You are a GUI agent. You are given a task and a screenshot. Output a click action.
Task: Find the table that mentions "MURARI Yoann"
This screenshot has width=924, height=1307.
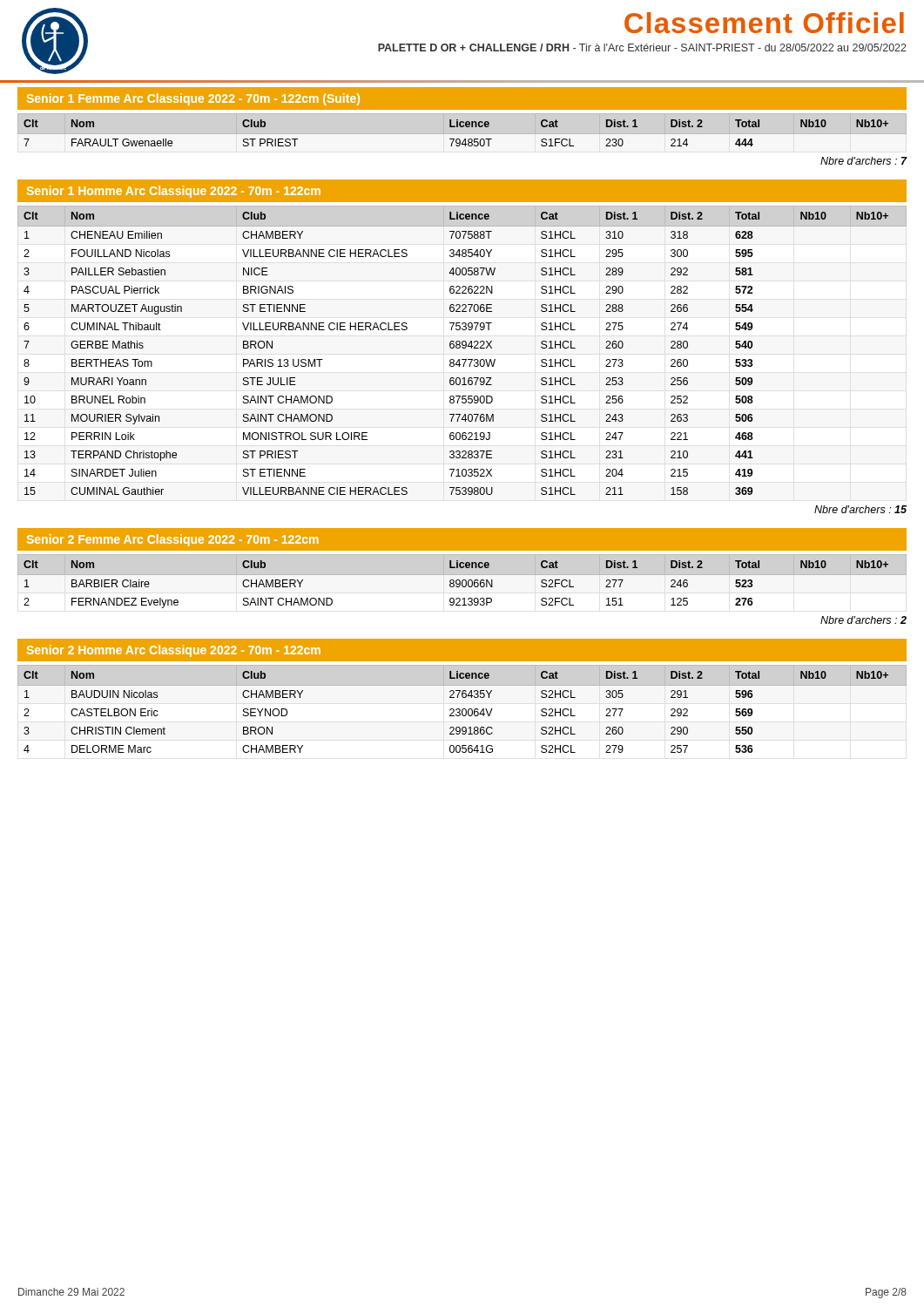coord(462,353)
